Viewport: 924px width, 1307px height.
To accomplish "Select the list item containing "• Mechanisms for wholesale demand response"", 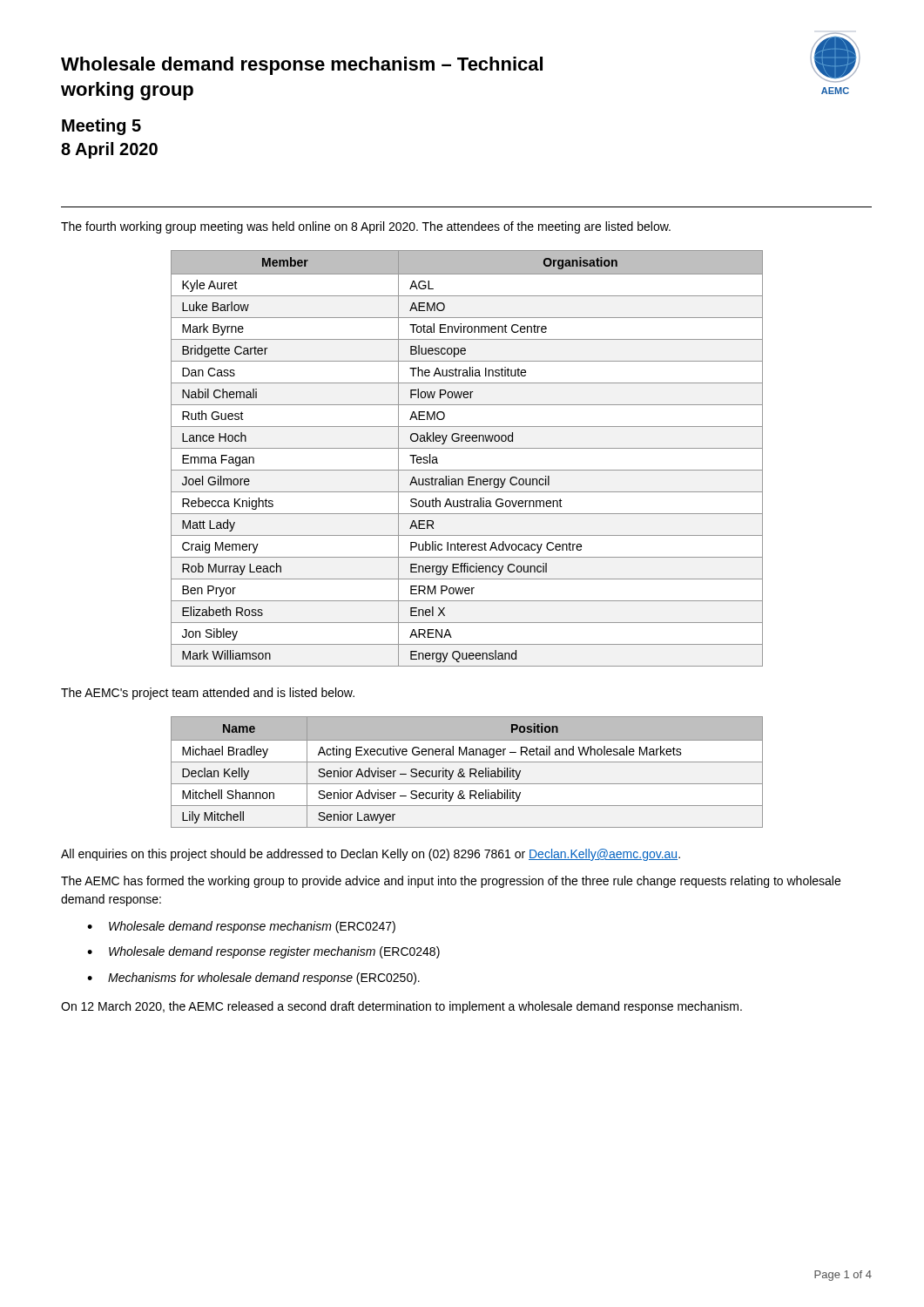I will coord(254,979).
